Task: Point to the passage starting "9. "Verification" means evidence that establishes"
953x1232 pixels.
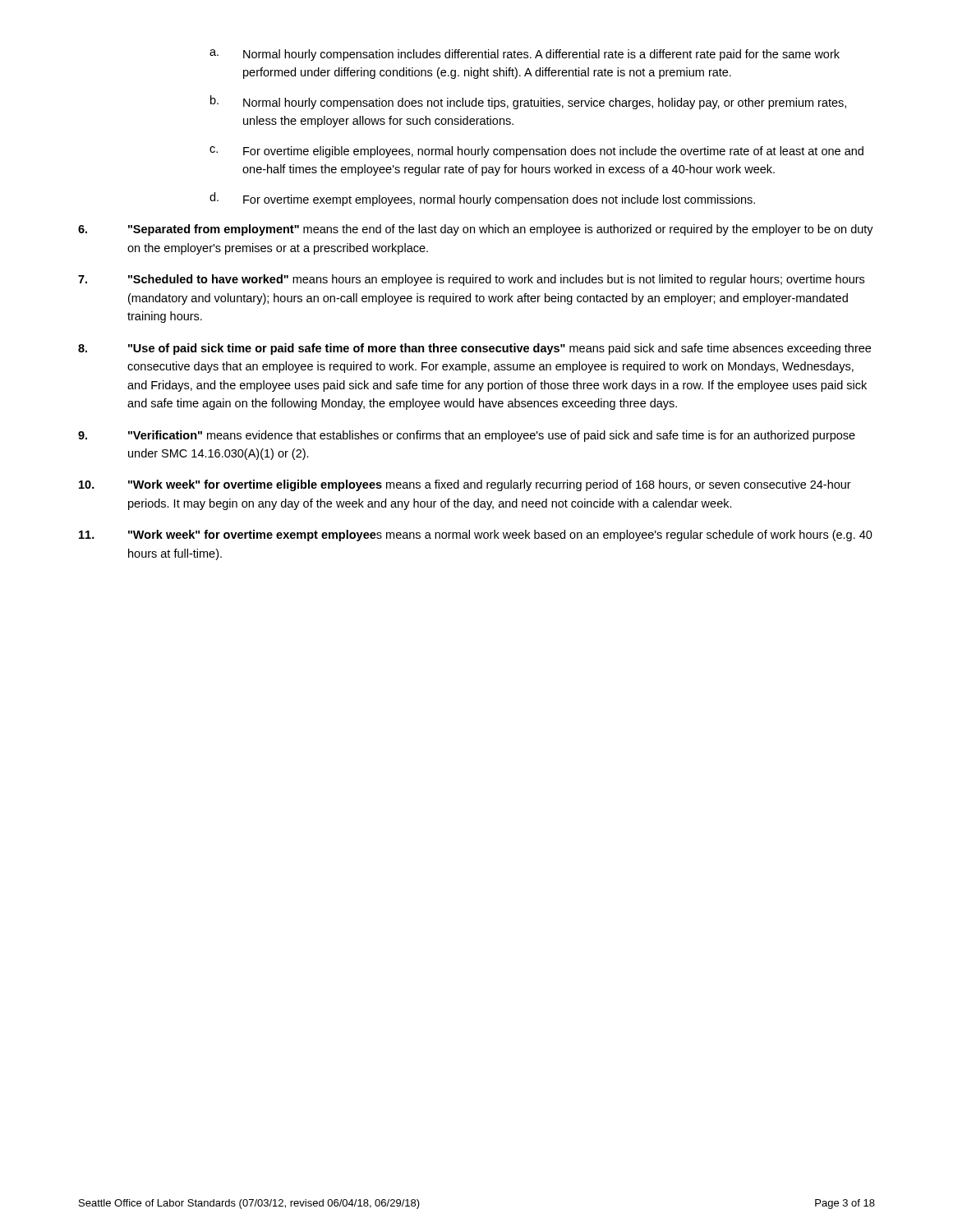Action: pyautogui.click(x=476, y=444)
